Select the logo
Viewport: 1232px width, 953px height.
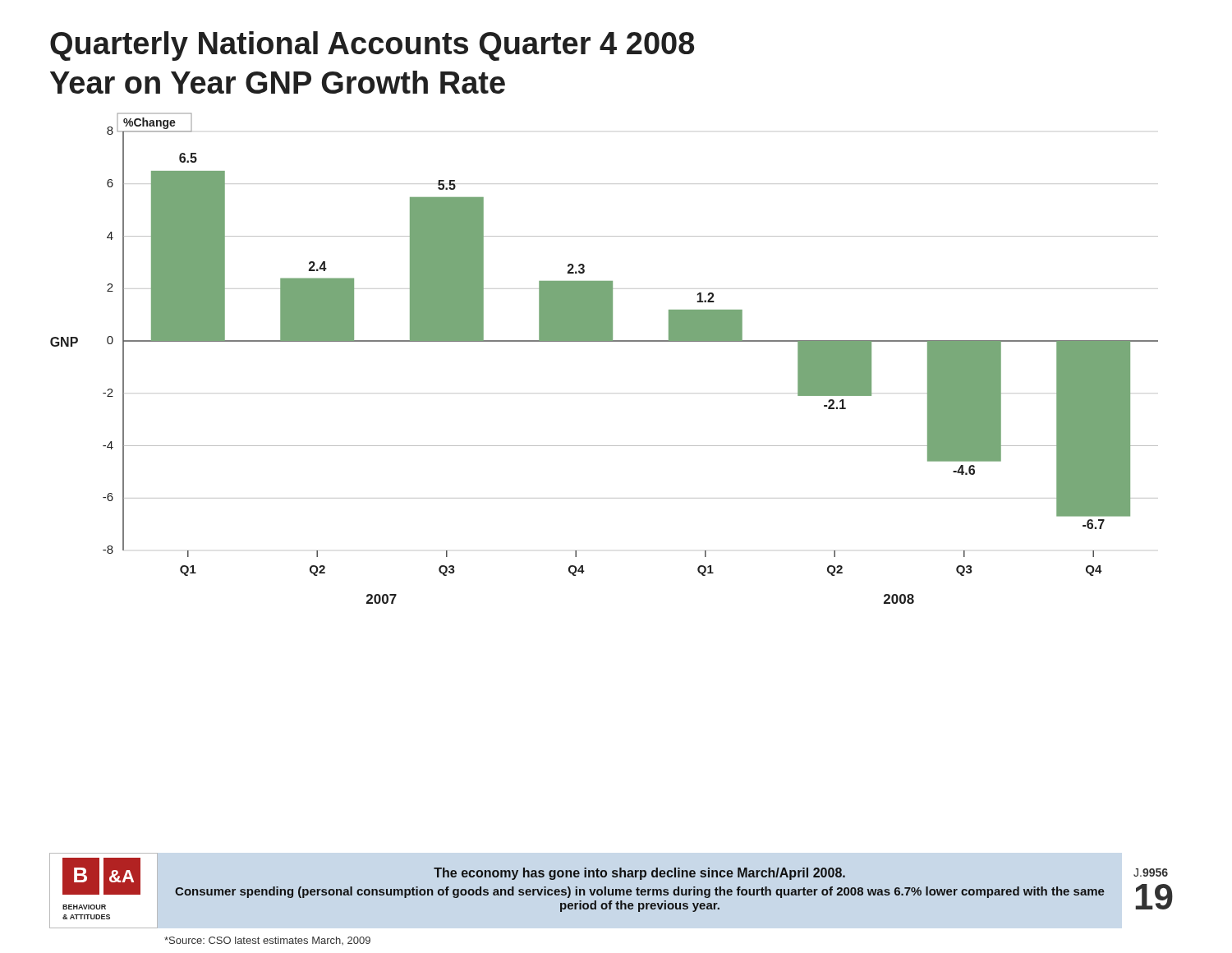click(x=103, y=891)
